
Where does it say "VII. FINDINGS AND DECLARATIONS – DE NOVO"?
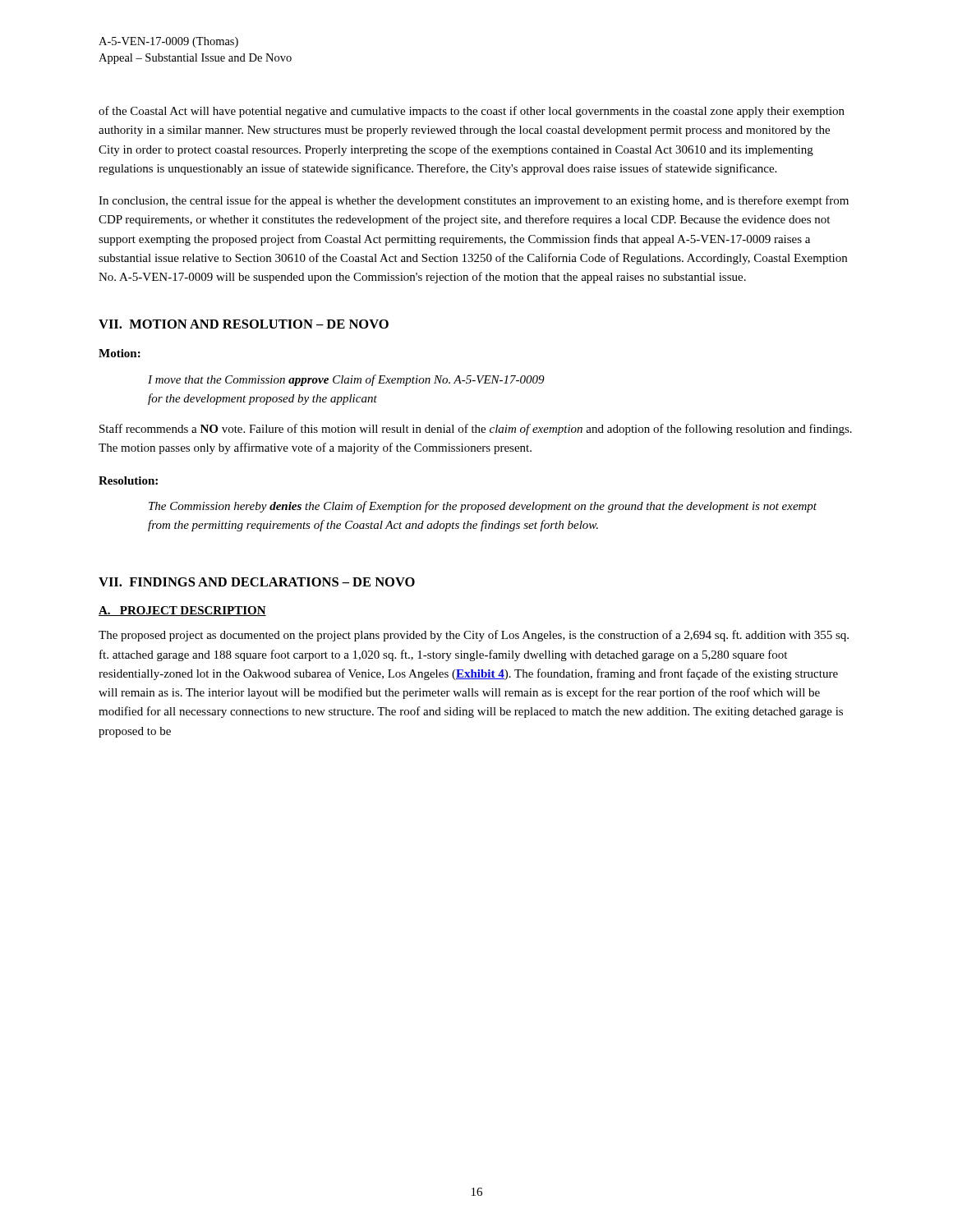coord(257,582)
